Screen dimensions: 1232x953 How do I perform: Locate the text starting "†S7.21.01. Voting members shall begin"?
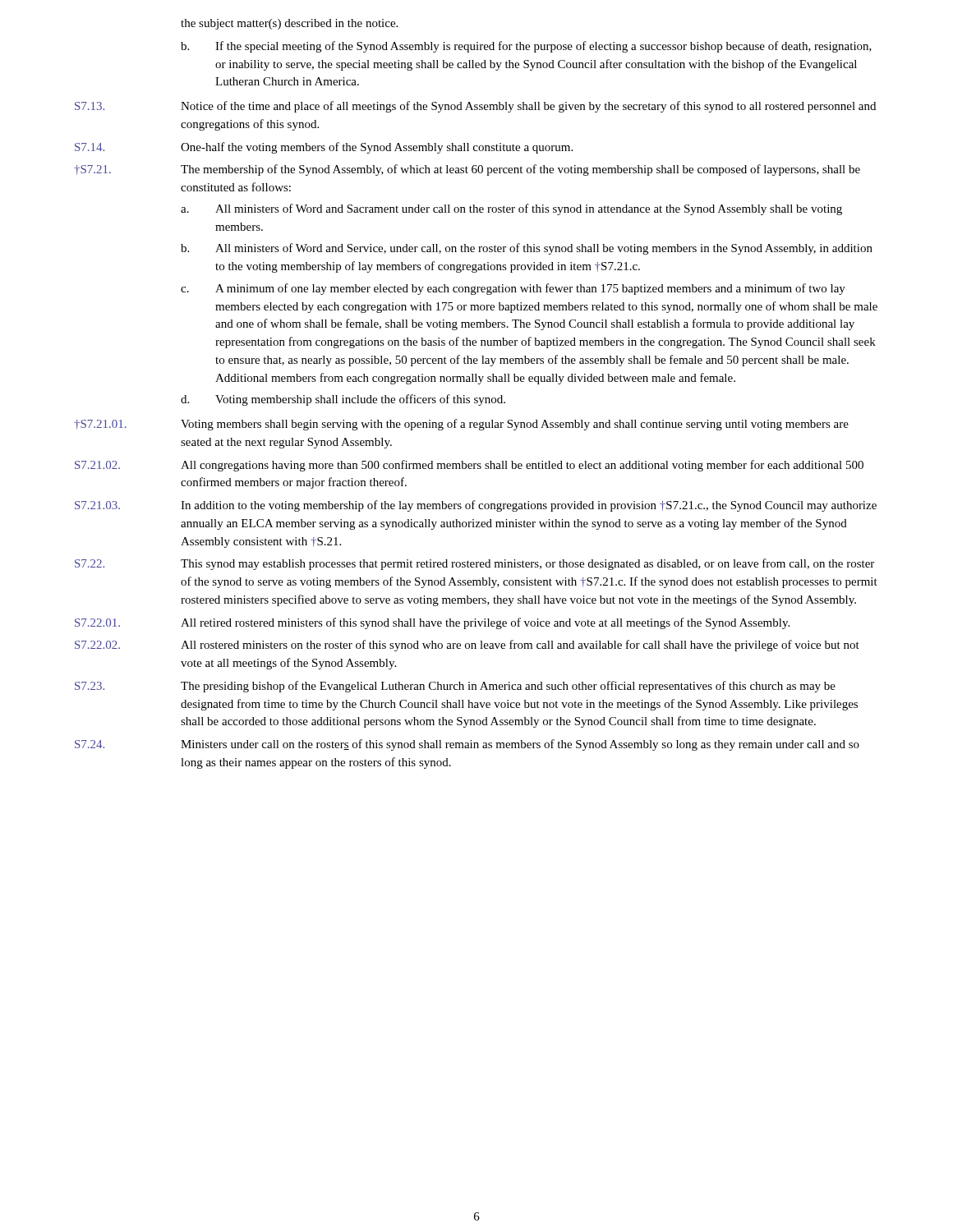pyautogui.click(x=476, y=433)
